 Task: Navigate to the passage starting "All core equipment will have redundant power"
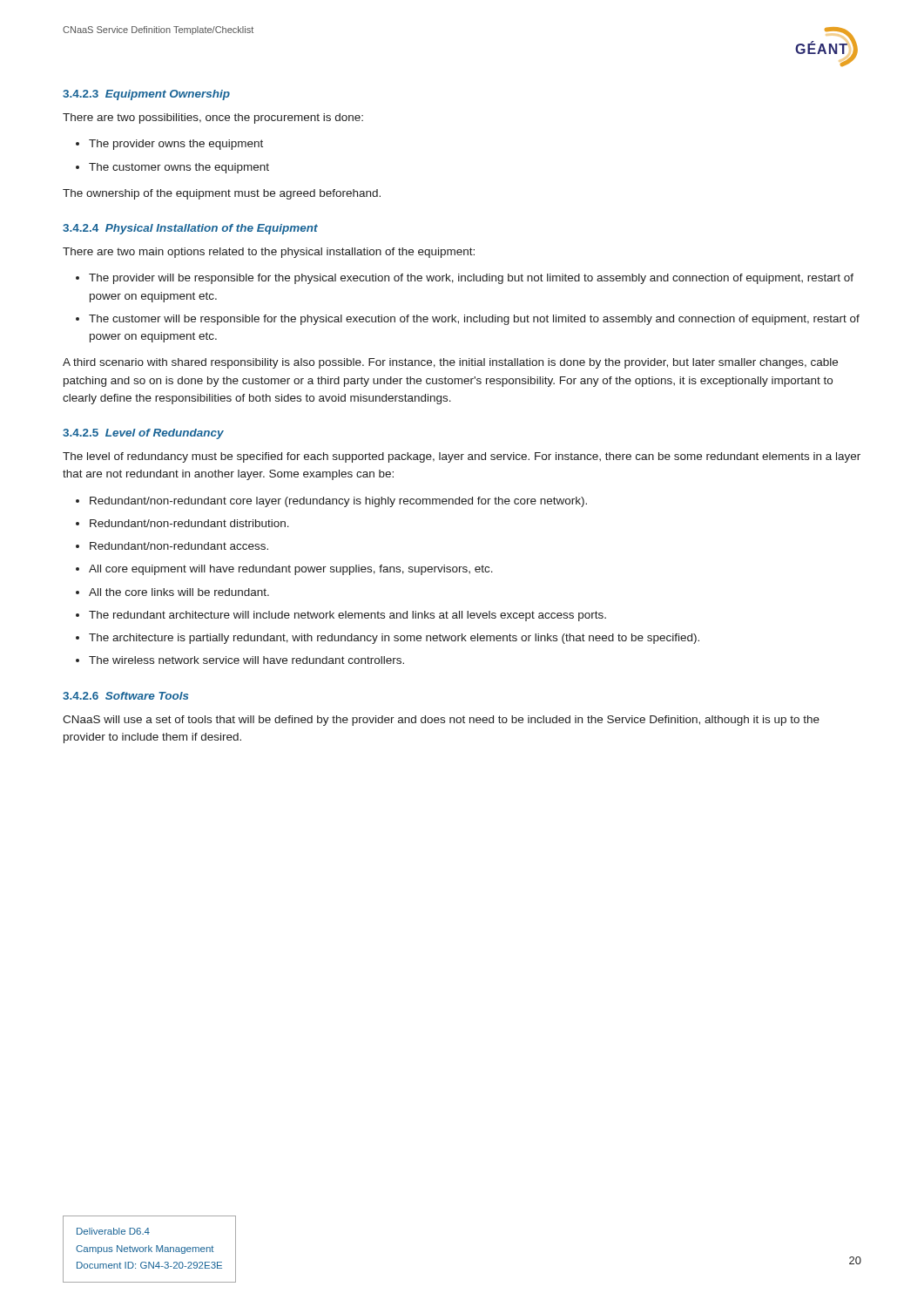coord(291,569)
